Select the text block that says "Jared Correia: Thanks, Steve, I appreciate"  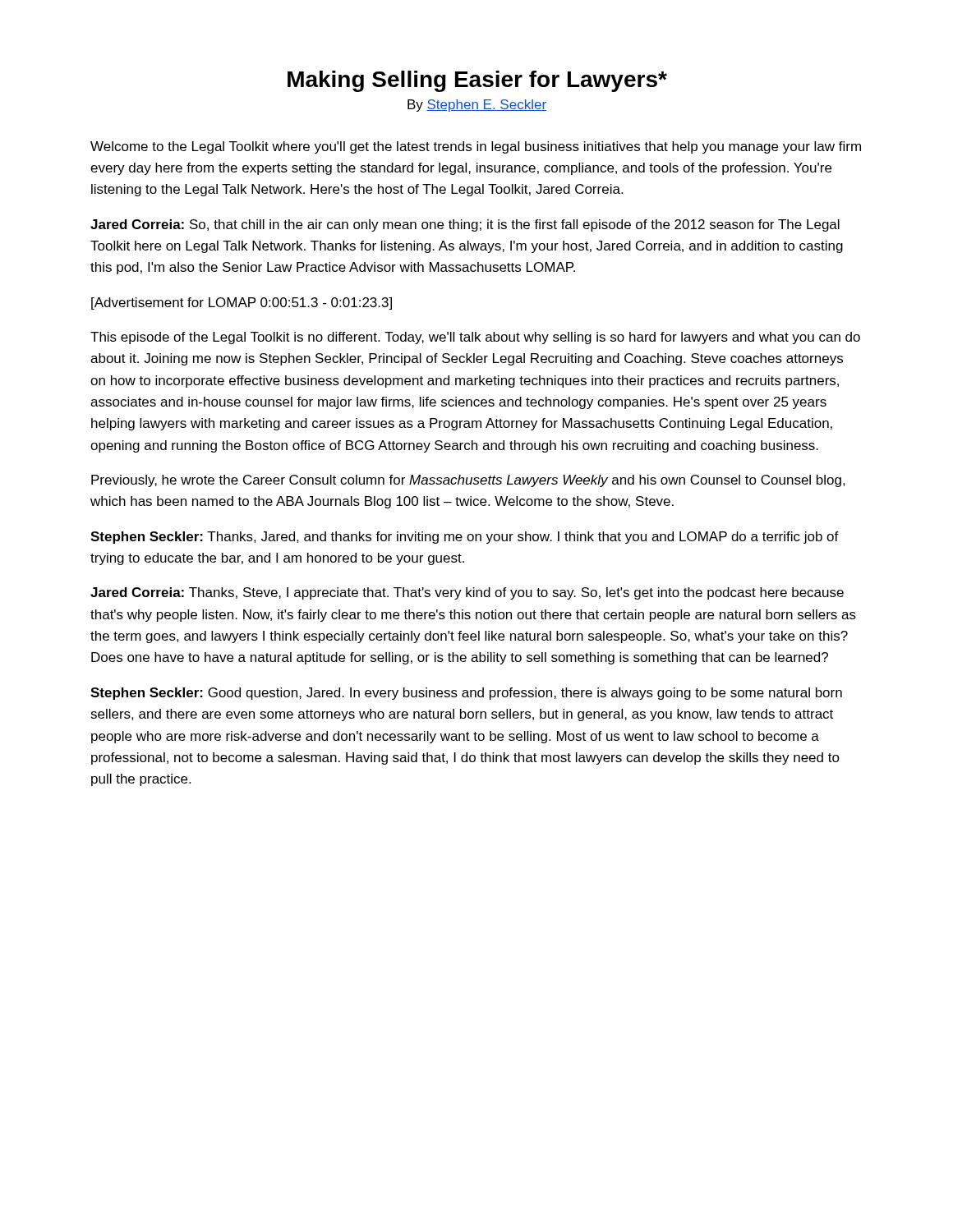point(473,625)
